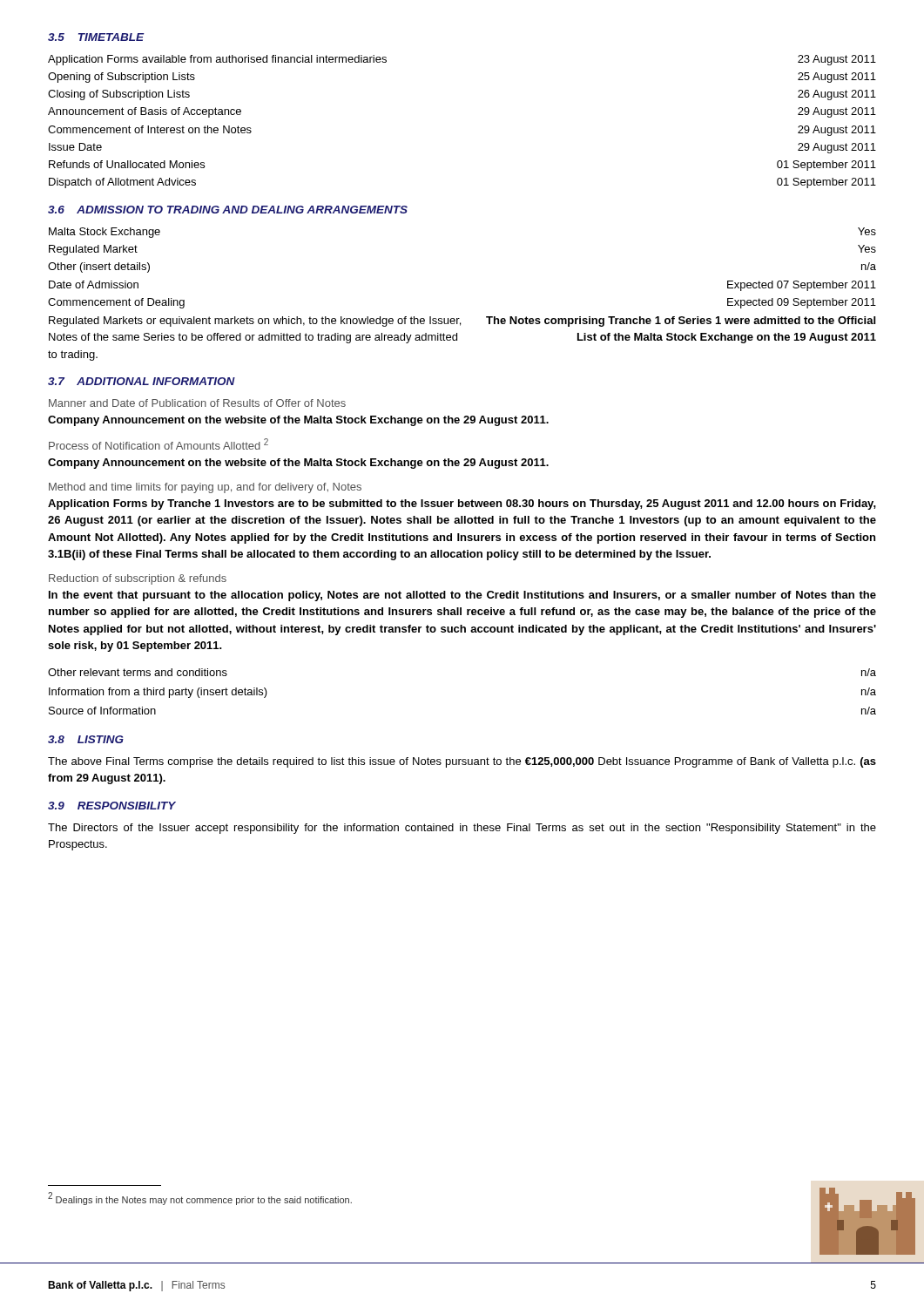Image resolution: width=924 pixels, height=1307 pixels.
Task: Click on the table containing "Malta Stock Exchange Yes"
Action: pos(462,293)
